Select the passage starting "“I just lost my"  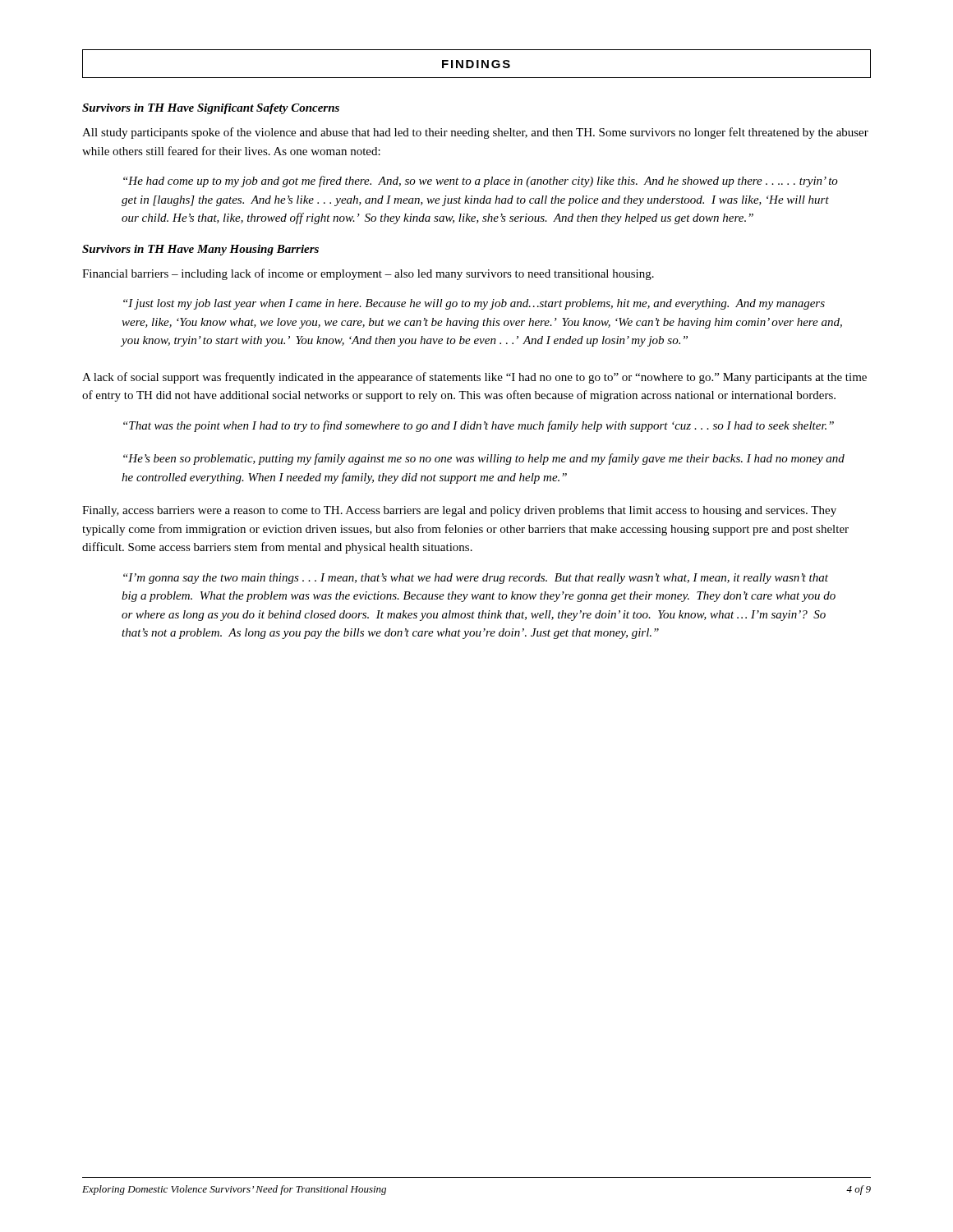tap(482, 322)
